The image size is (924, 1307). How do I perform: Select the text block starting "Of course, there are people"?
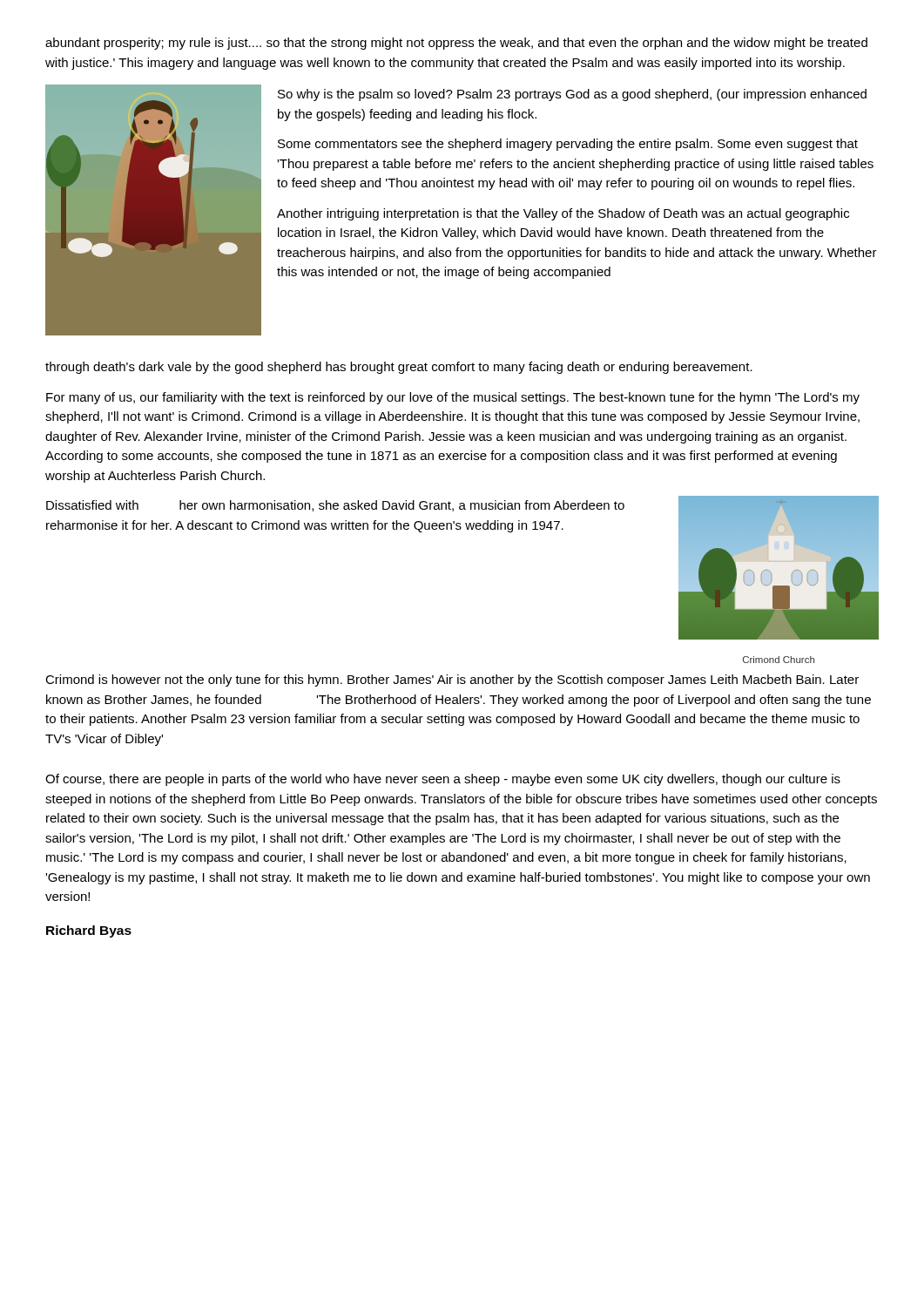[462, 838]
